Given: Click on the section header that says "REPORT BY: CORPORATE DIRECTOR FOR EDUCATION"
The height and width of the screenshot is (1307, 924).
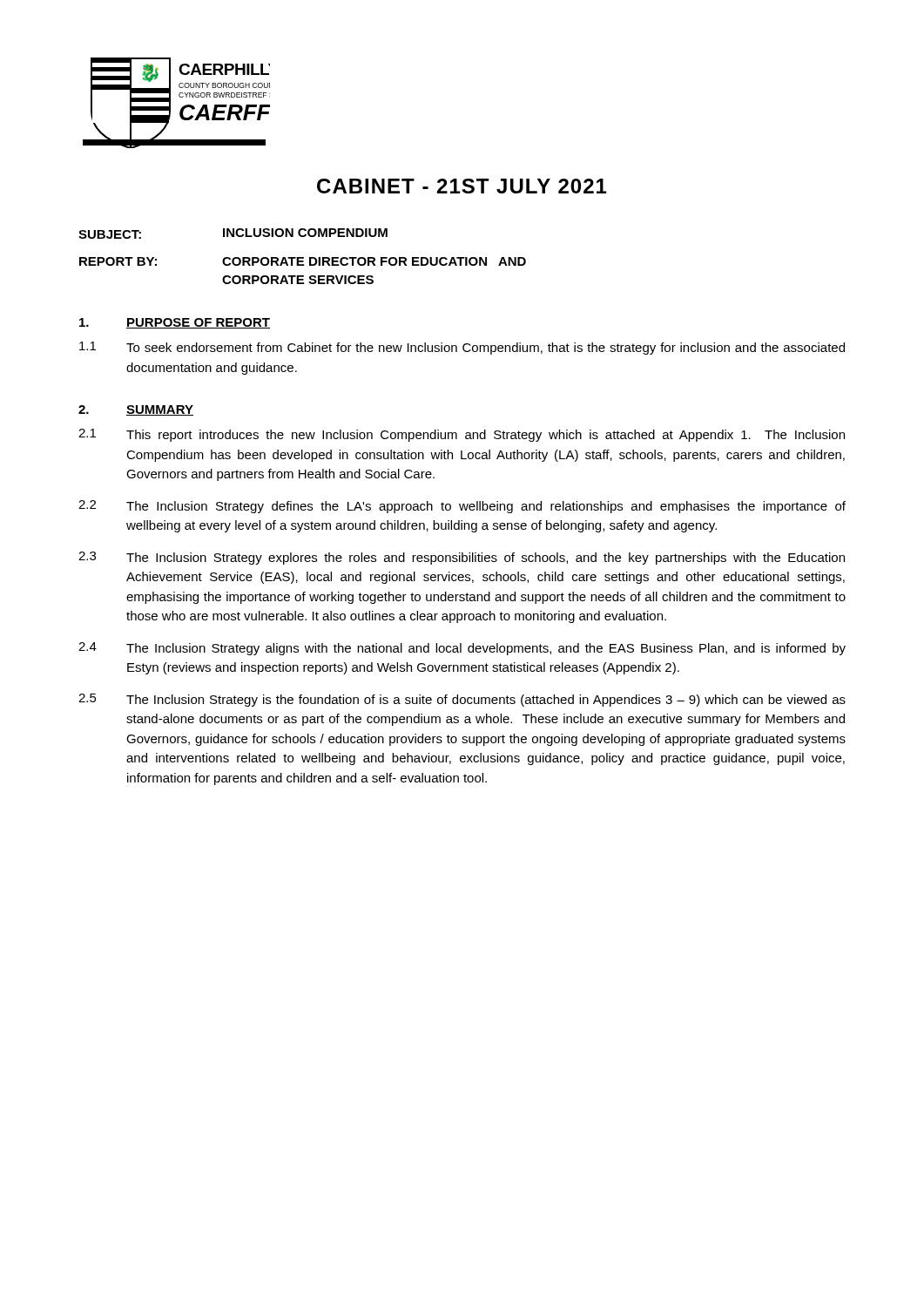Looking at the screenshot, I should tap(302, 270).
